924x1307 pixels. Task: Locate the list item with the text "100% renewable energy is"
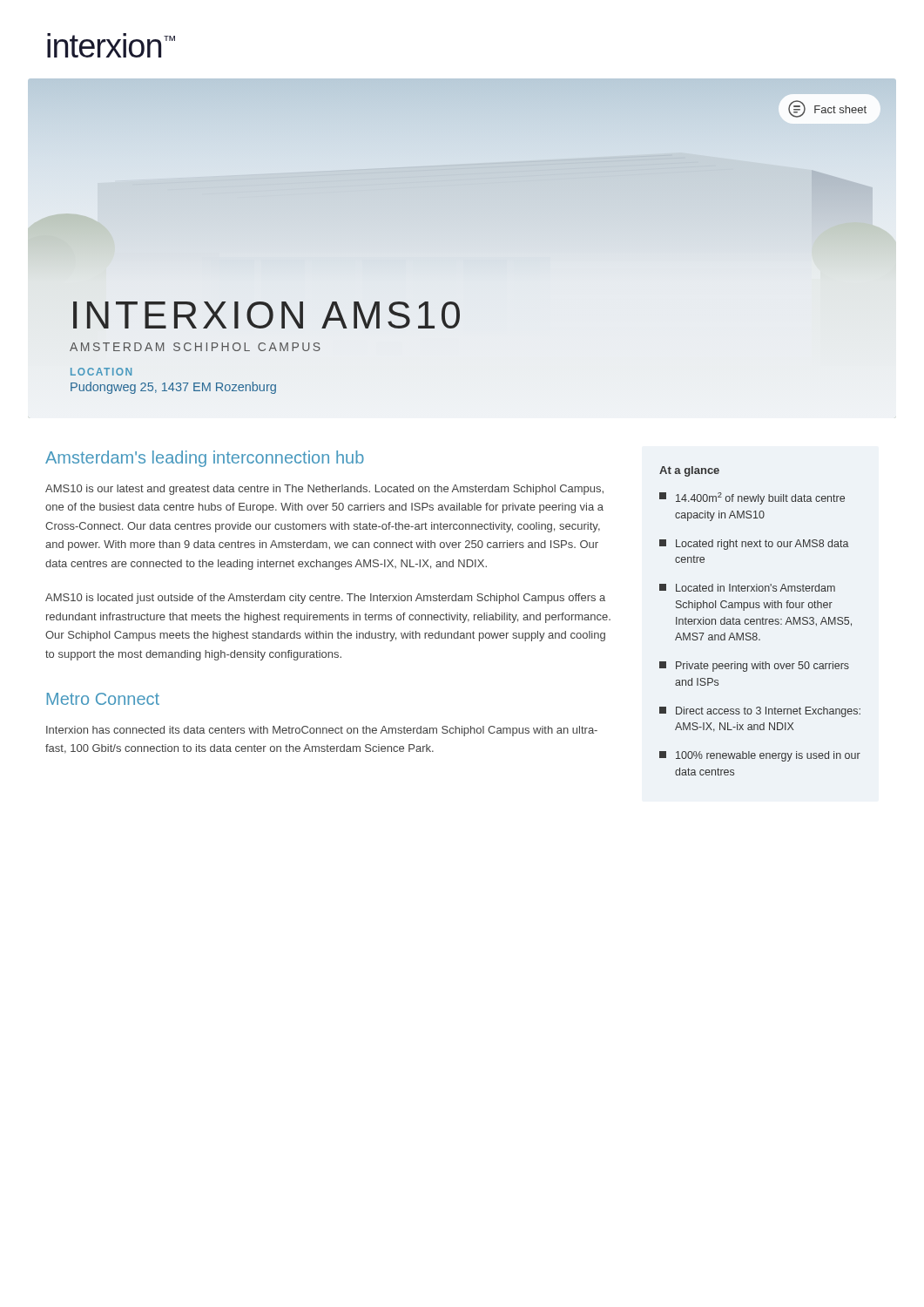[x=760, y=764]
